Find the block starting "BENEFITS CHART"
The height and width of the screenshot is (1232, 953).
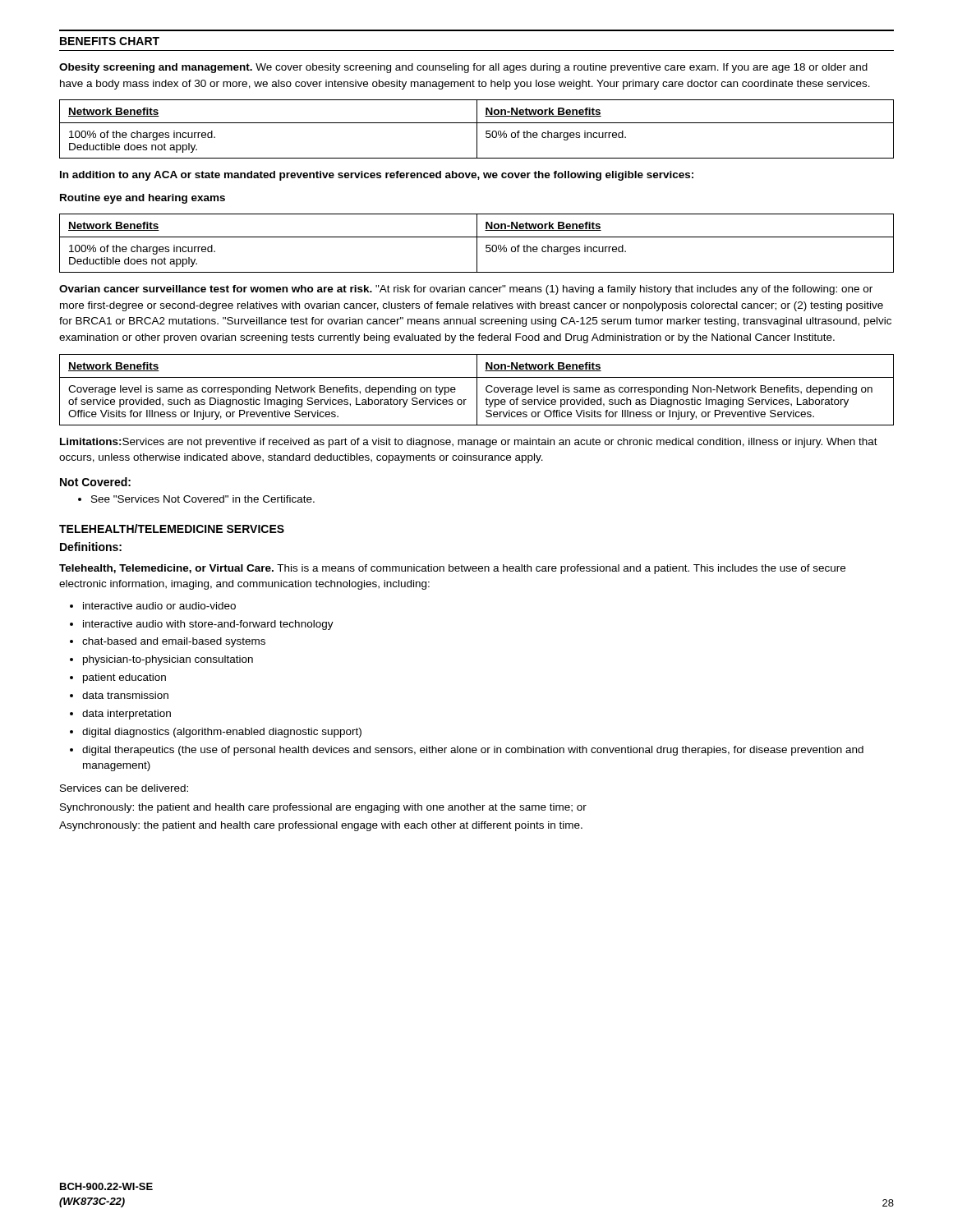tap(109, 41)
